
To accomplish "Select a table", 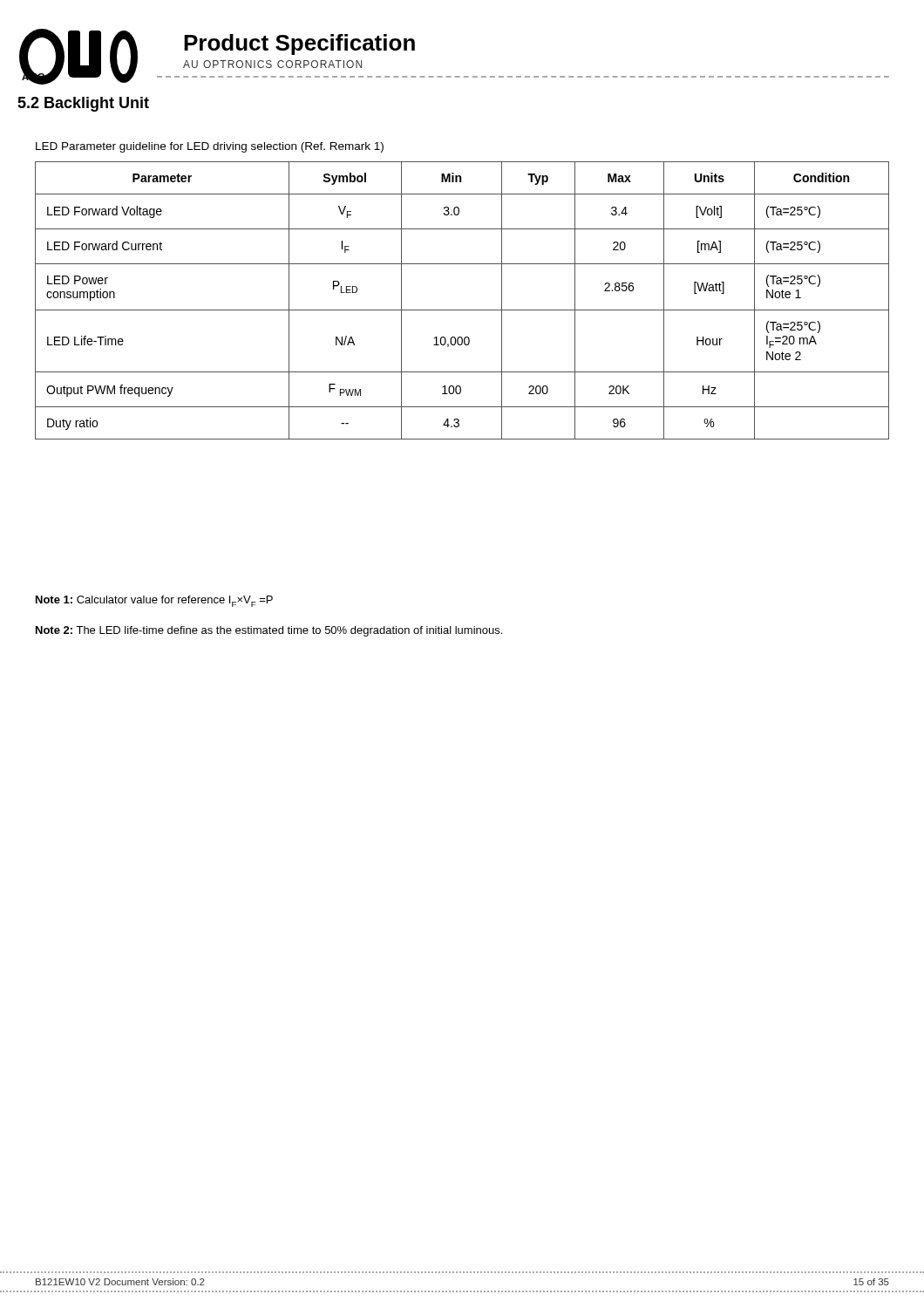I will 462,300.
